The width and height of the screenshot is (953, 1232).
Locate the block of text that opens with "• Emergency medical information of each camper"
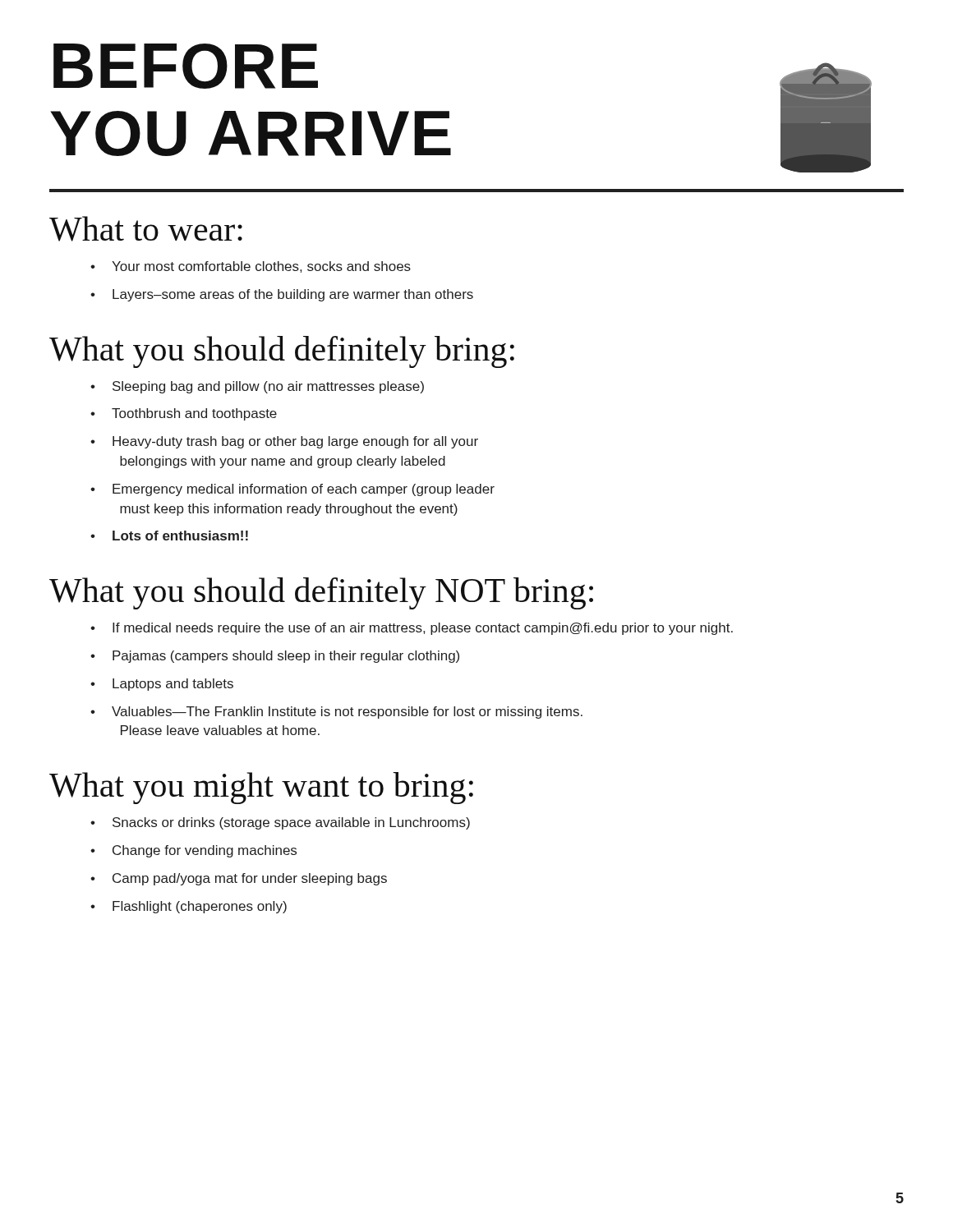(x=292, y=499)
